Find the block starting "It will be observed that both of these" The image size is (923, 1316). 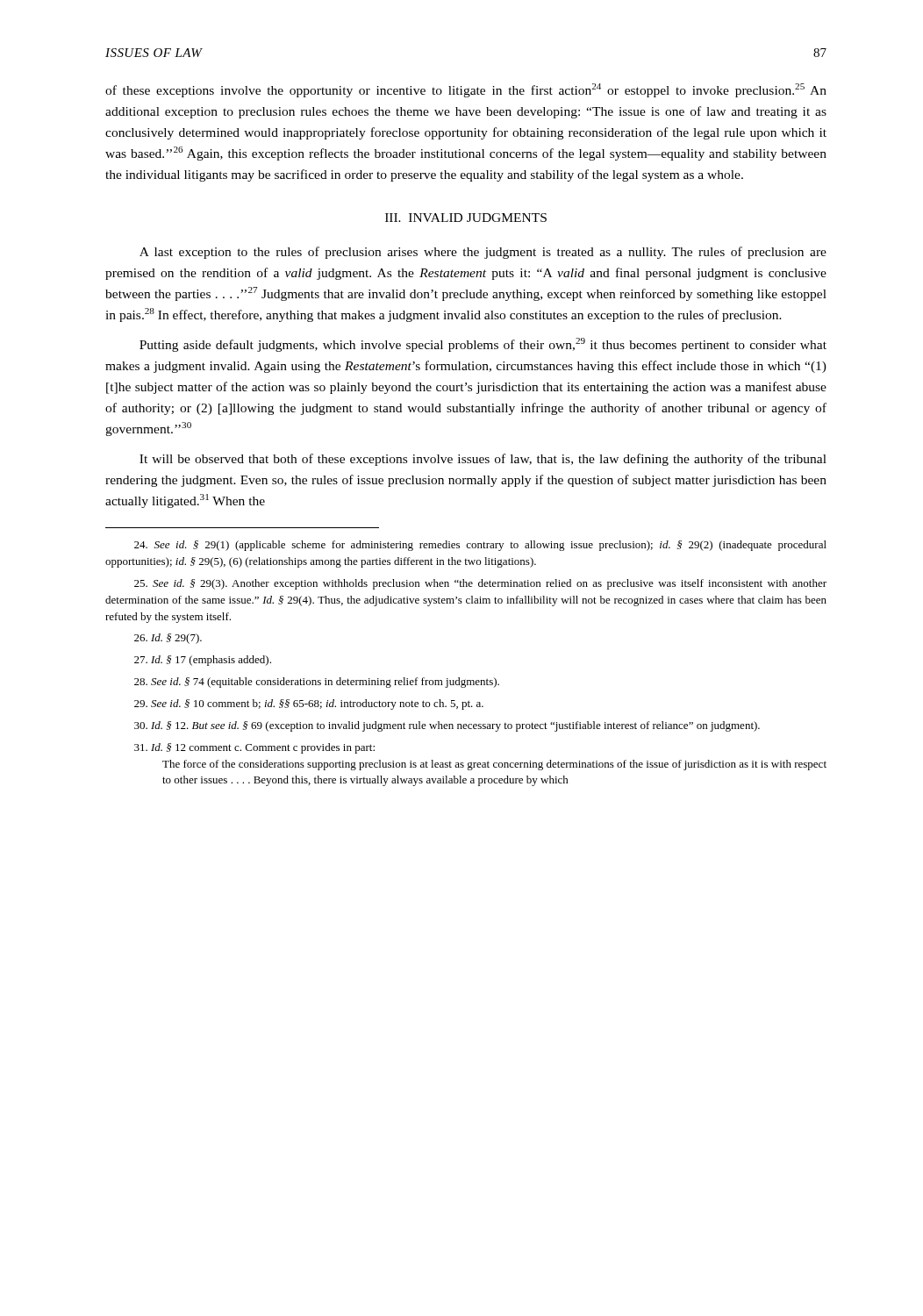click(466, 480)
